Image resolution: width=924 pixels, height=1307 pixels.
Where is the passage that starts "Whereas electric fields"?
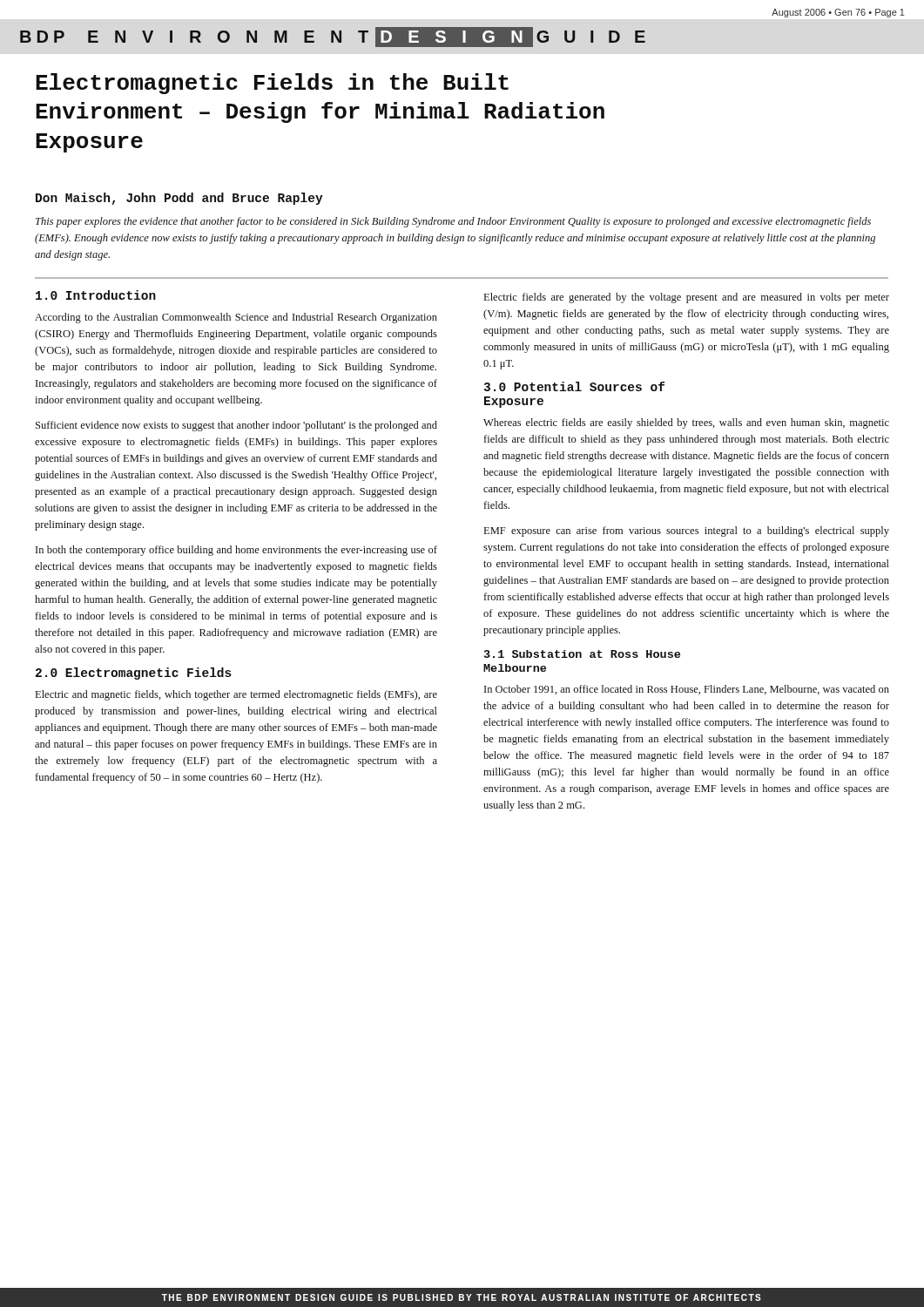pyautogui.click(x=686, y=464)
